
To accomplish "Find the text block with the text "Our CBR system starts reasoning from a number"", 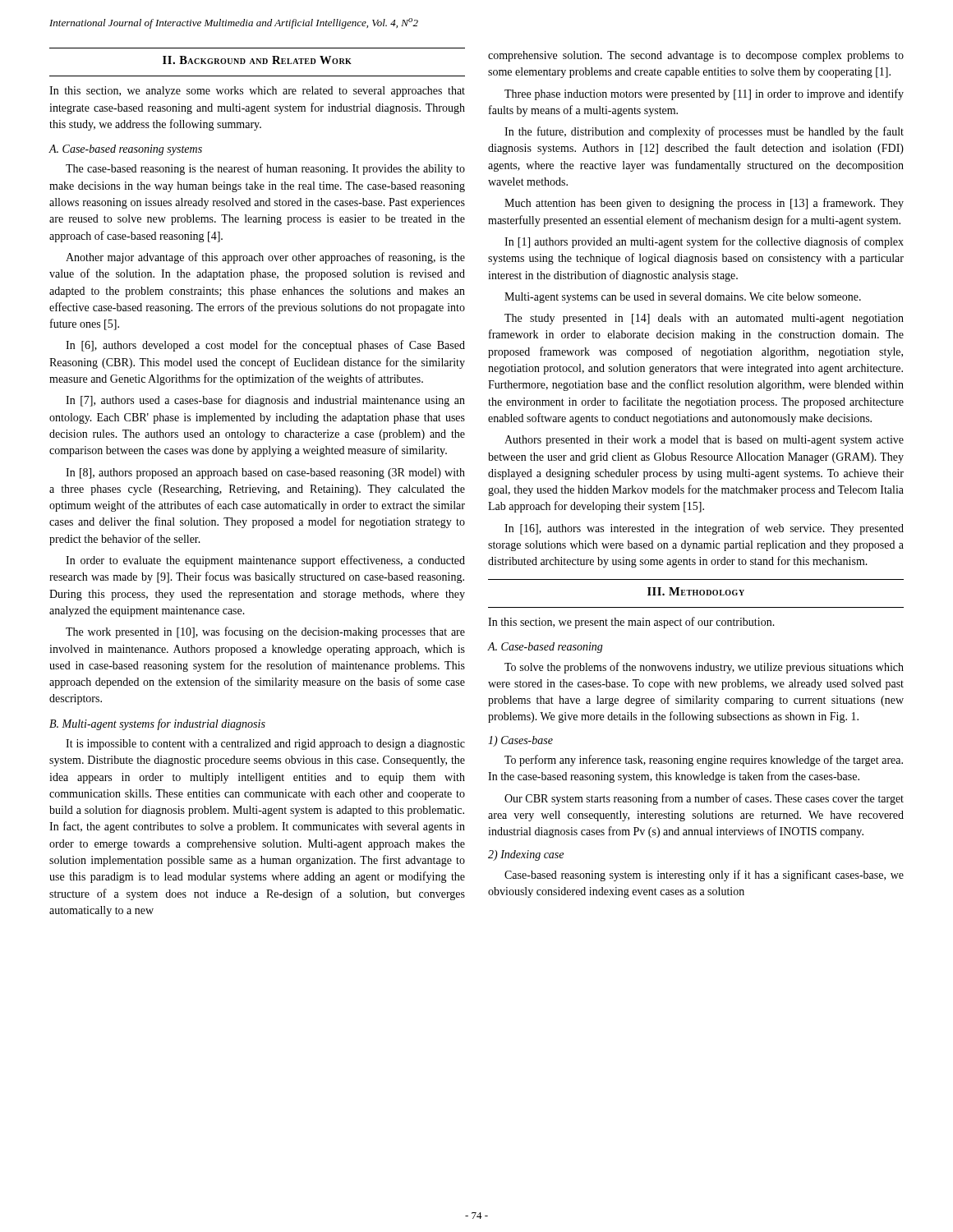I will coord(696,816).
